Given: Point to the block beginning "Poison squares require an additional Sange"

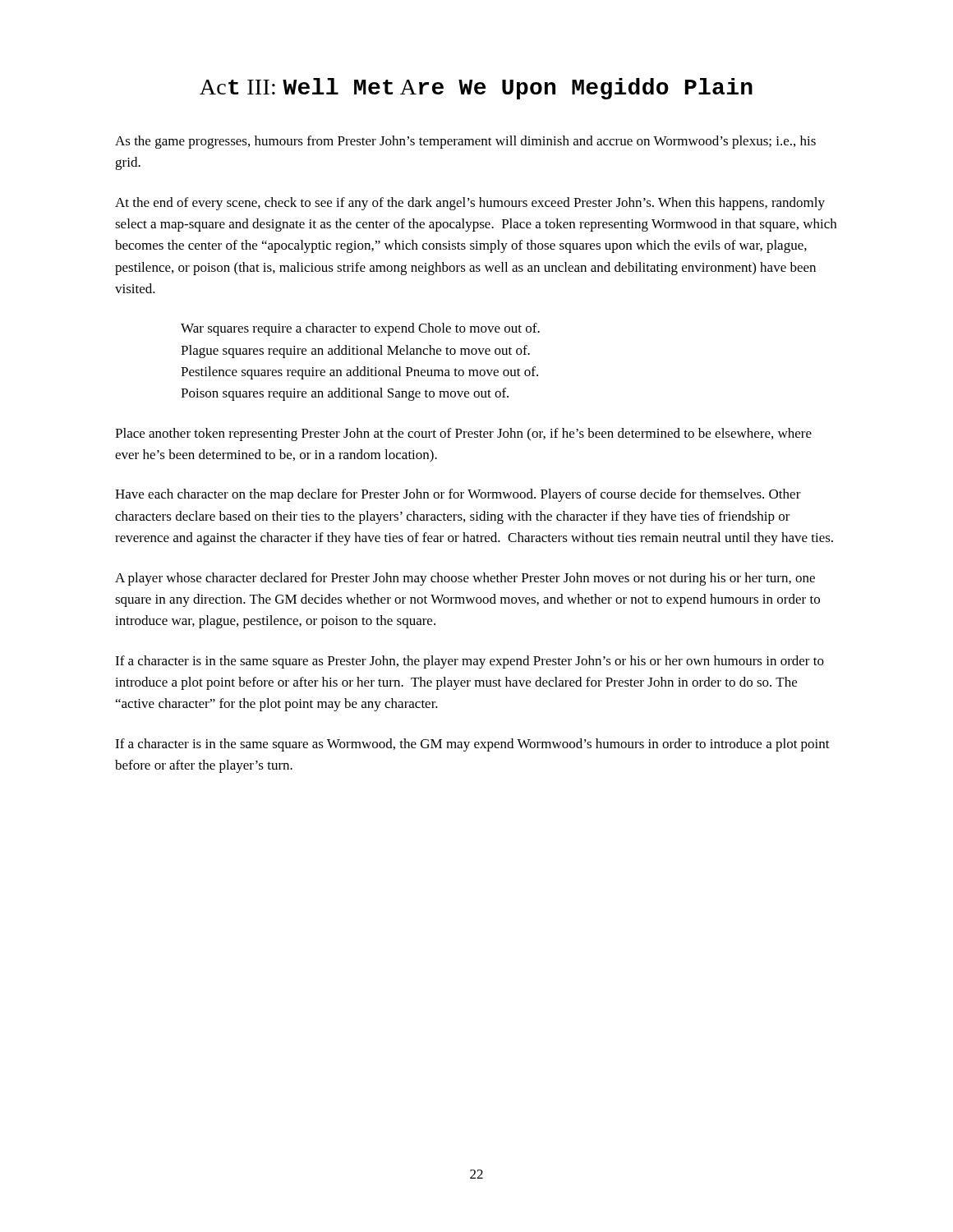Looking at the screenshot, I should pos(345,393).
